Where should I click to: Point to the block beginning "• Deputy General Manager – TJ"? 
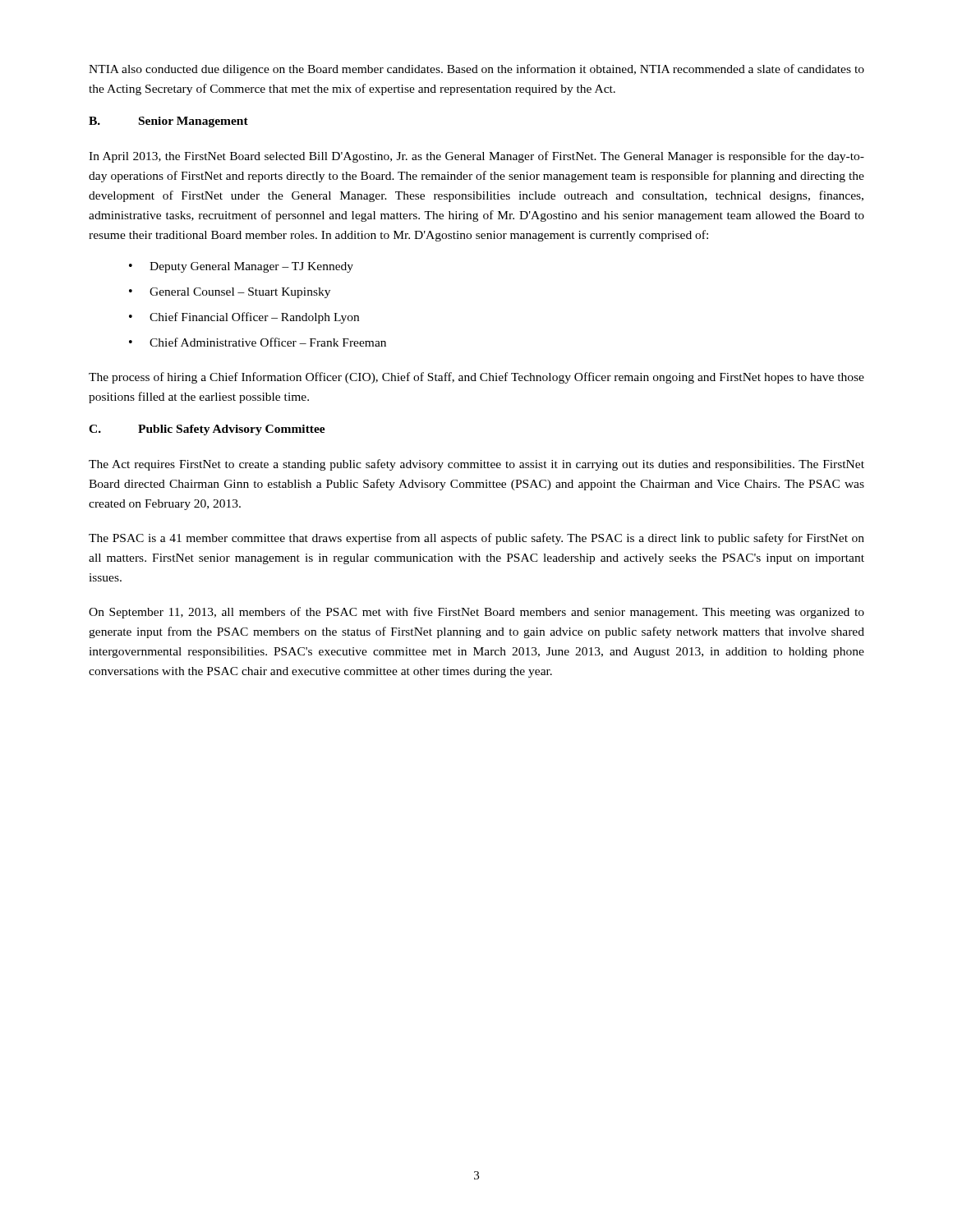241,267
